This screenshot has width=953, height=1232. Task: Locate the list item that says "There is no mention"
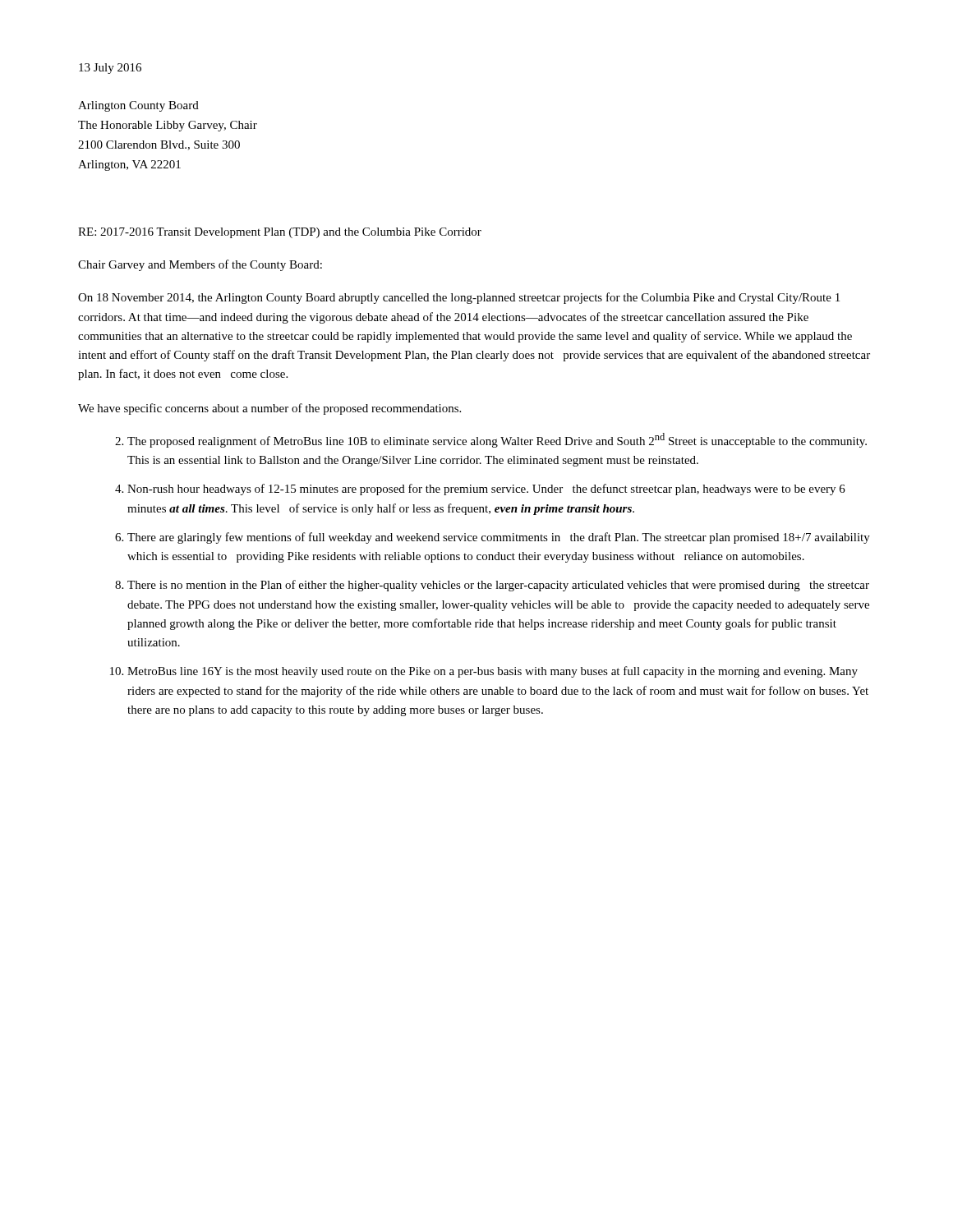pyautogui.click(x=501, y=614)
